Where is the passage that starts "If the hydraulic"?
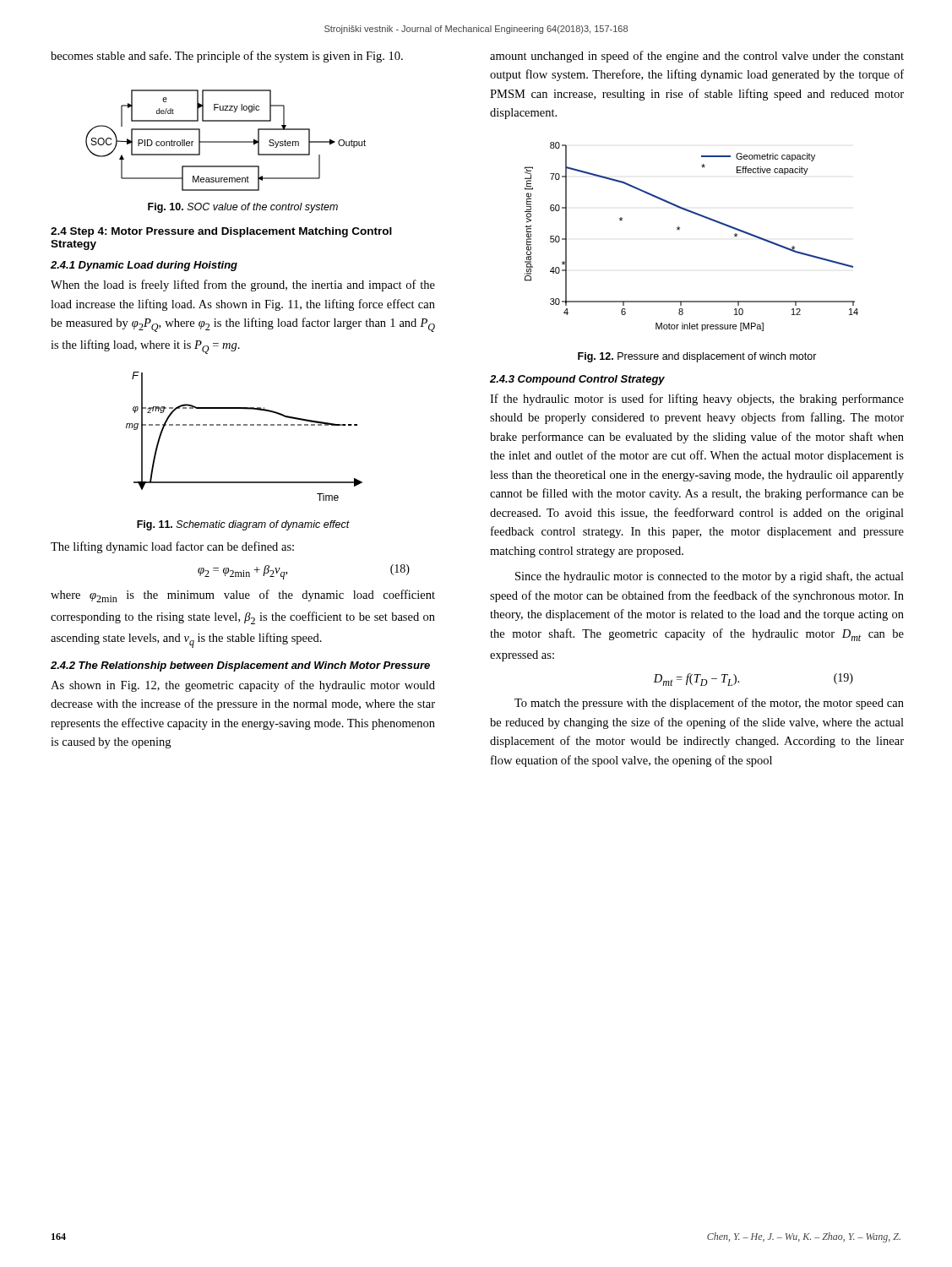 click(x=697, y=527)
